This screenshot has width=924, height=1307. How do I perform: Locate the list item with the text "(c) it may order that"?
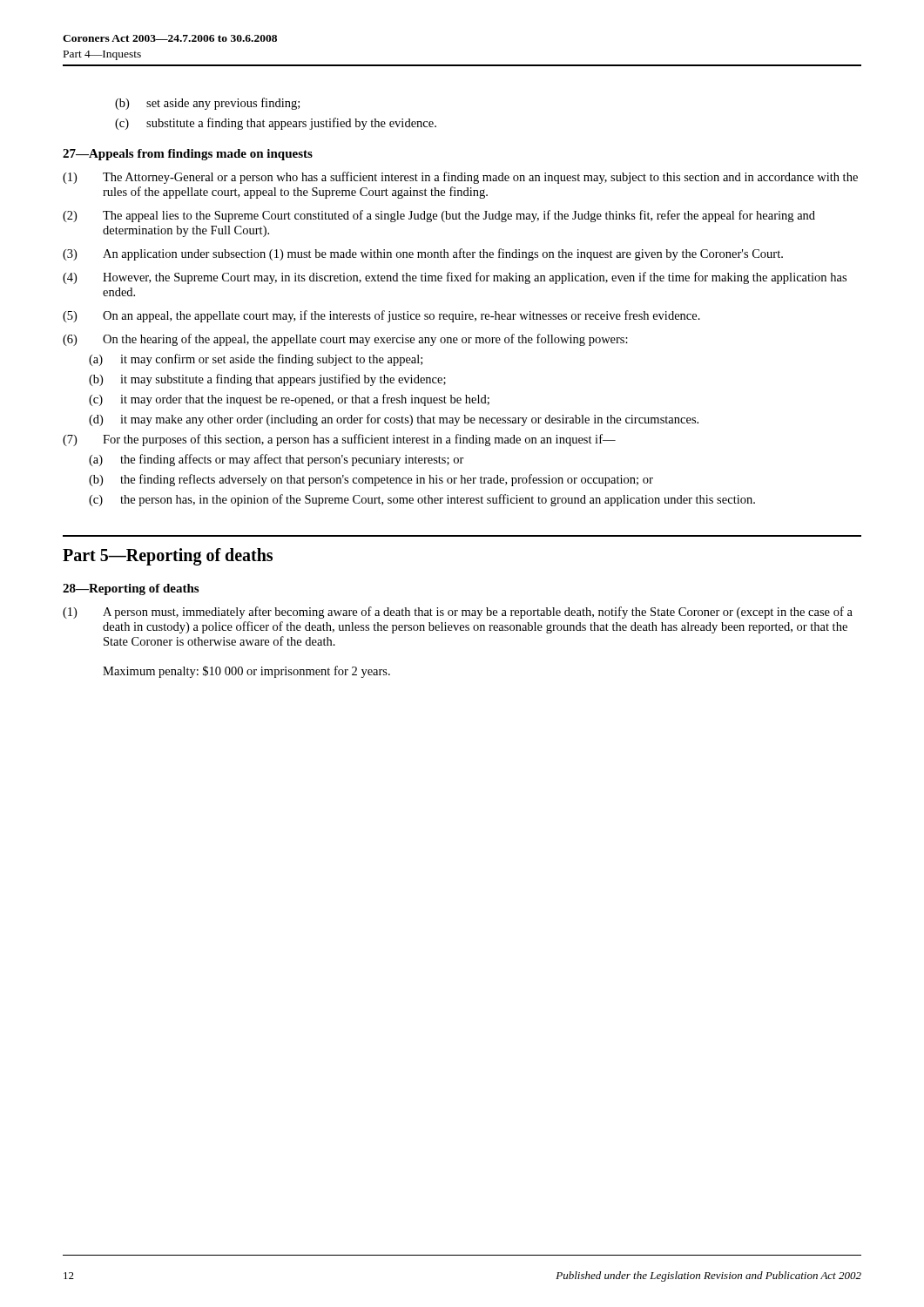[289, 399]
